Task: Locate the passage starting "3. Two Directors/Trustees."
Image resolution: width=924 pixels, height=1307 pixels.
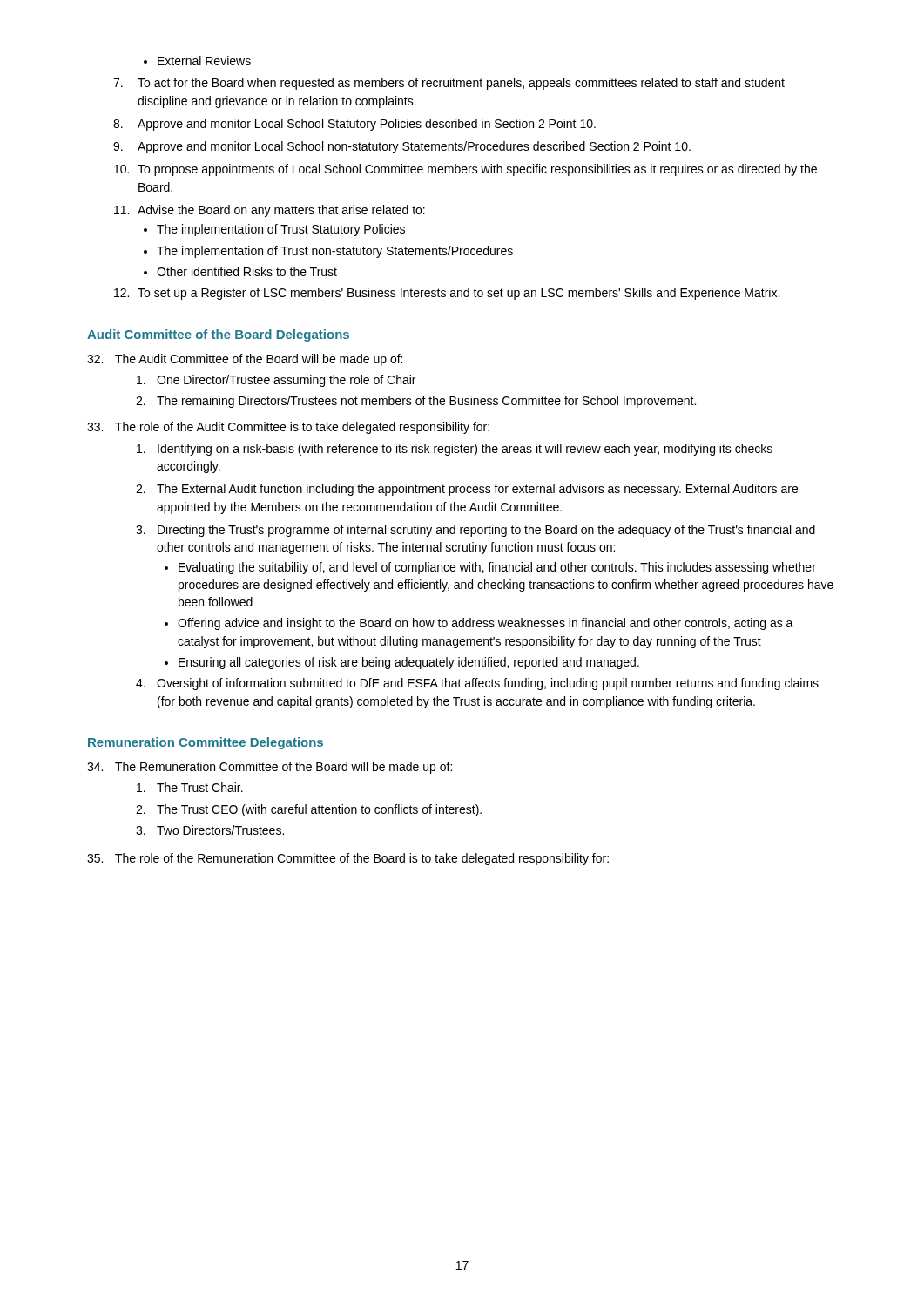Action: click(x=210, y=830)
